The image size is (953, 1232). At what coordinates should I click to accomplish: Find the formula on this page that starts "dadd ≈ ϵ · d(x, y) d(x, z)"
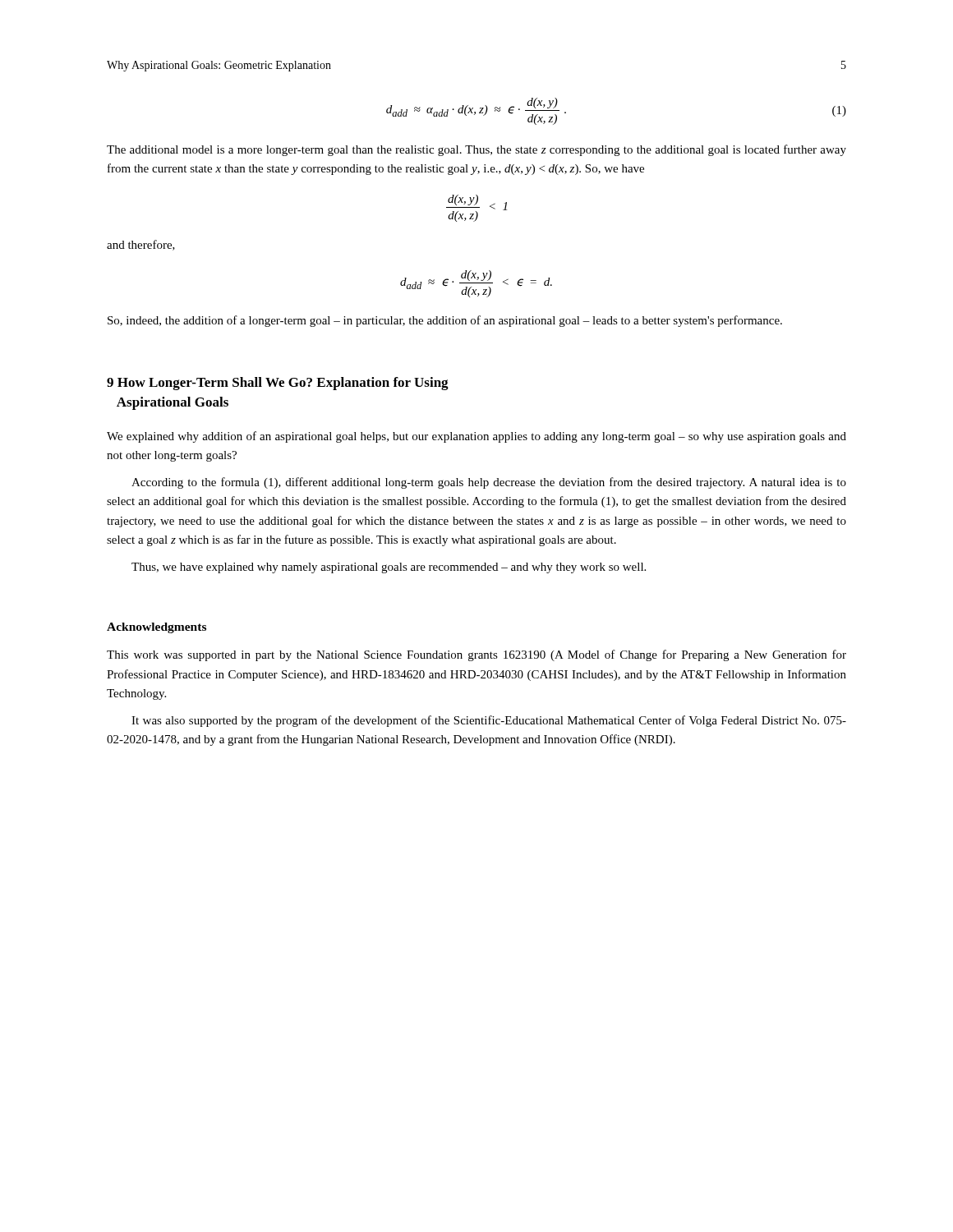(x=476, y=283)
